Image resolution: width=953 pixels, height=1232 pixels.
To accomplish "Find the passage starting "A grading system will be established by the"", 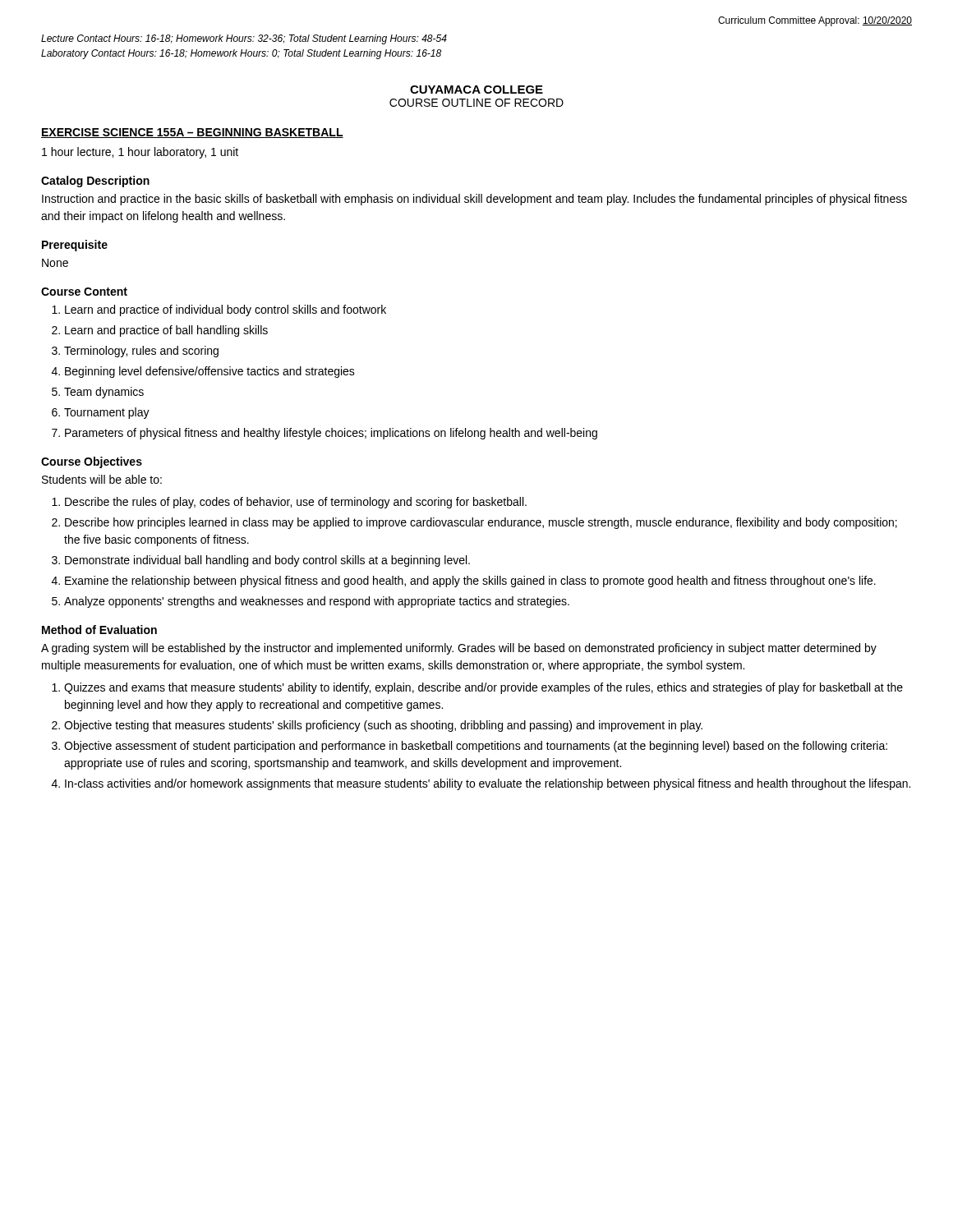I will [x=459, y=657].
